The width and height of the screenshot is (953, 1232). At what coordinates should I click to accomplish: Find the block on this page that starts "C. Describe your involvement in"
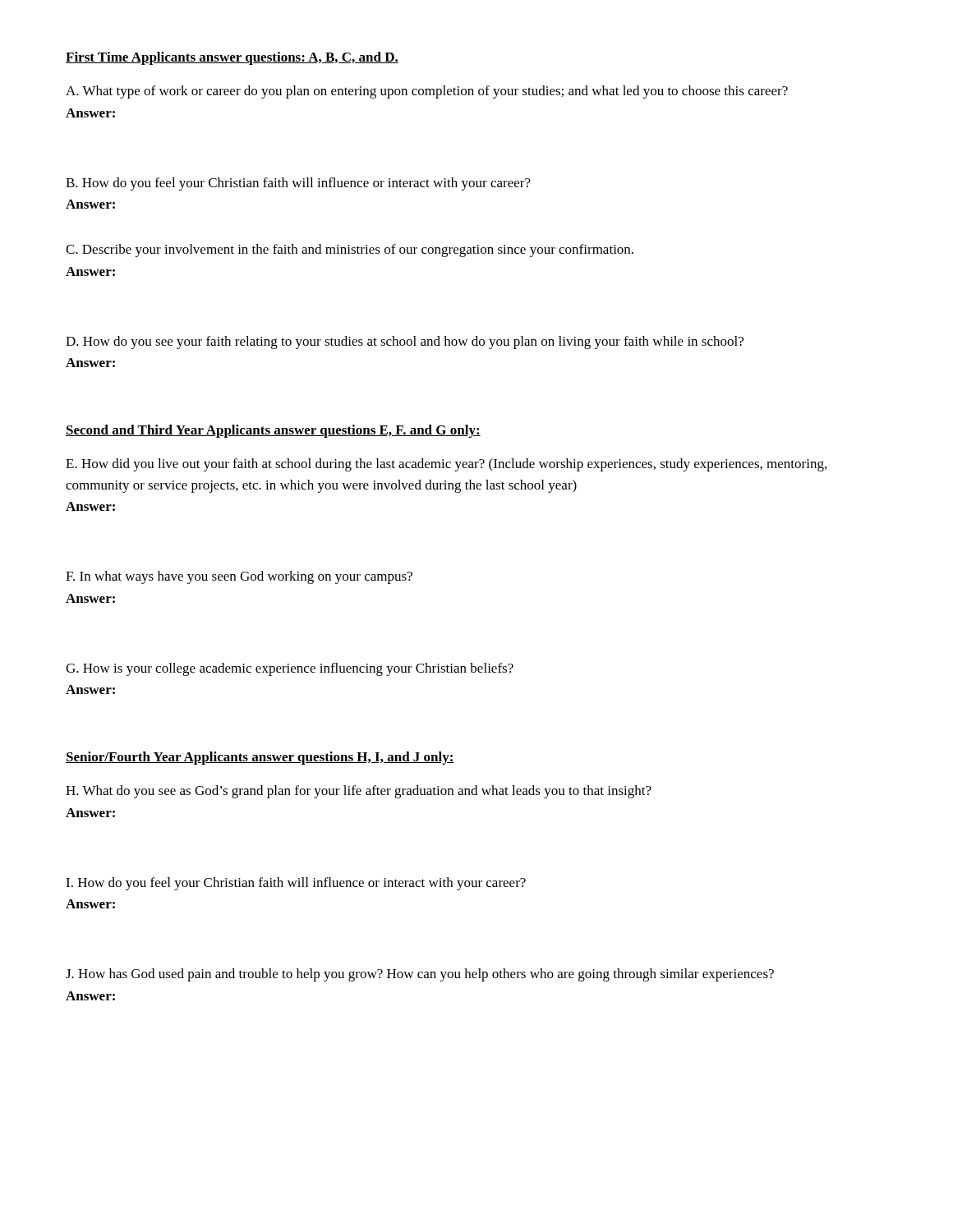point(476,259)
